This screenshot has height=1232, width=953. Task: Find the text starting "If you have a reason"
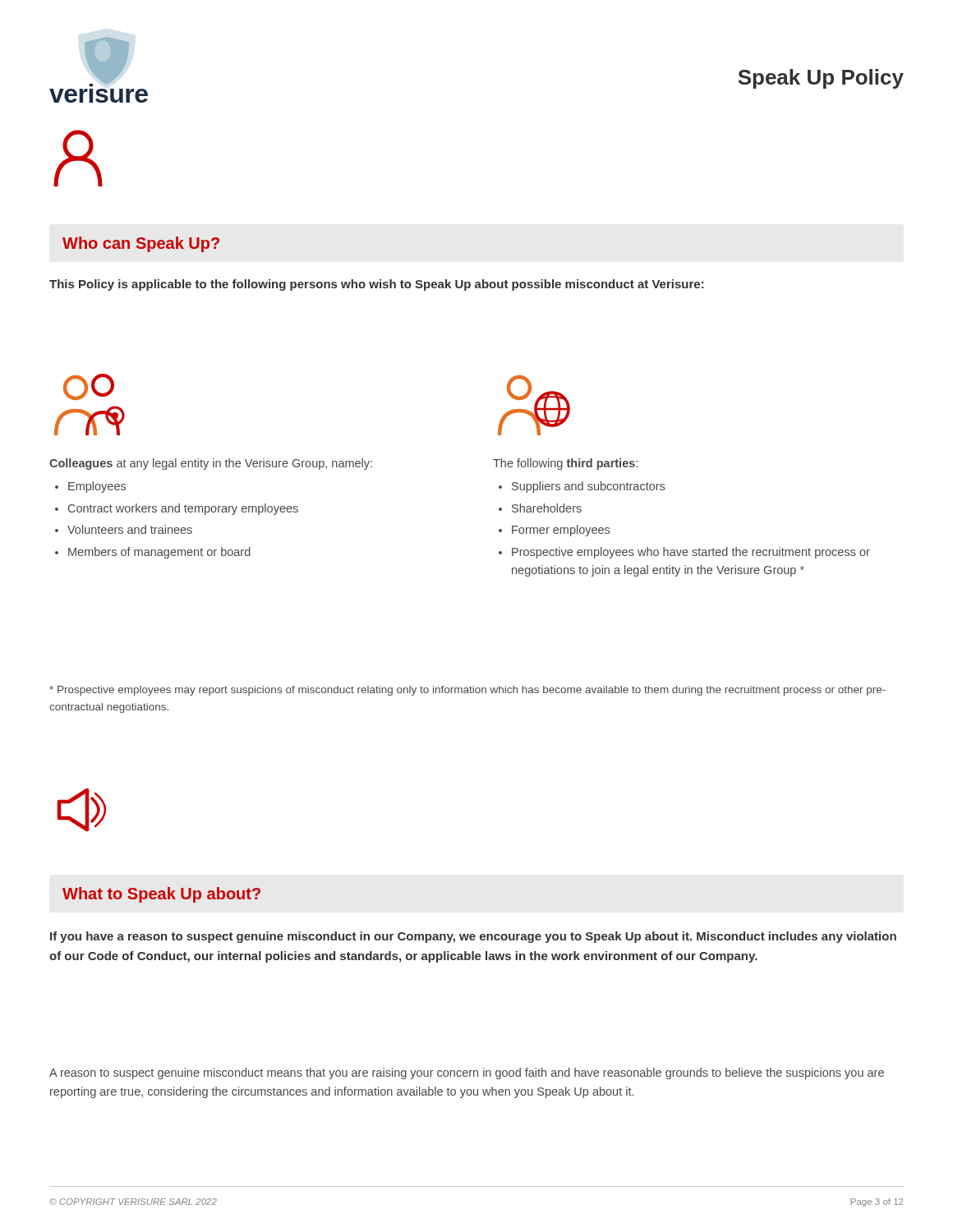(x=473, y=946)
